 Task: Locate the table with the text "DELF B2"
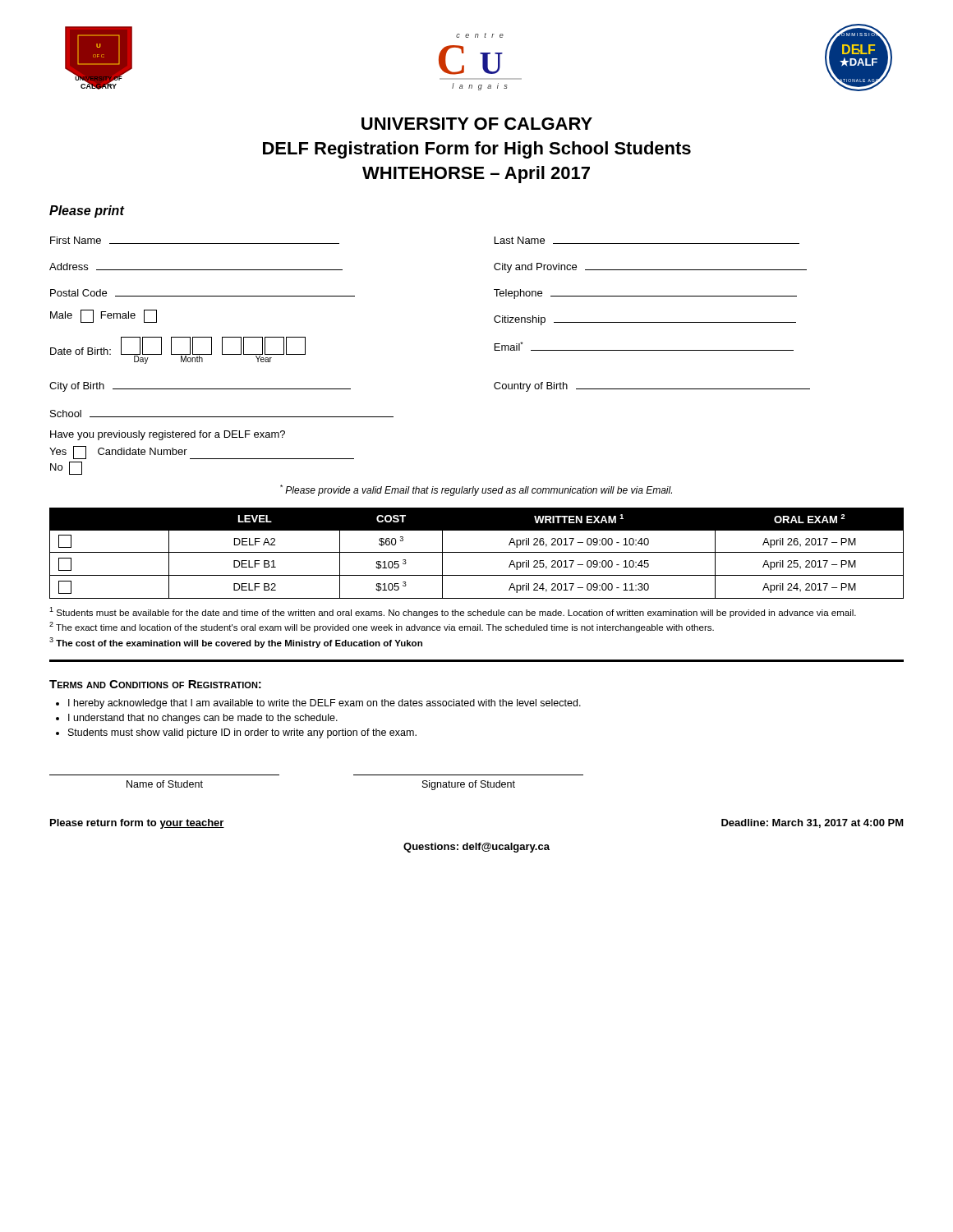(476, 553)
